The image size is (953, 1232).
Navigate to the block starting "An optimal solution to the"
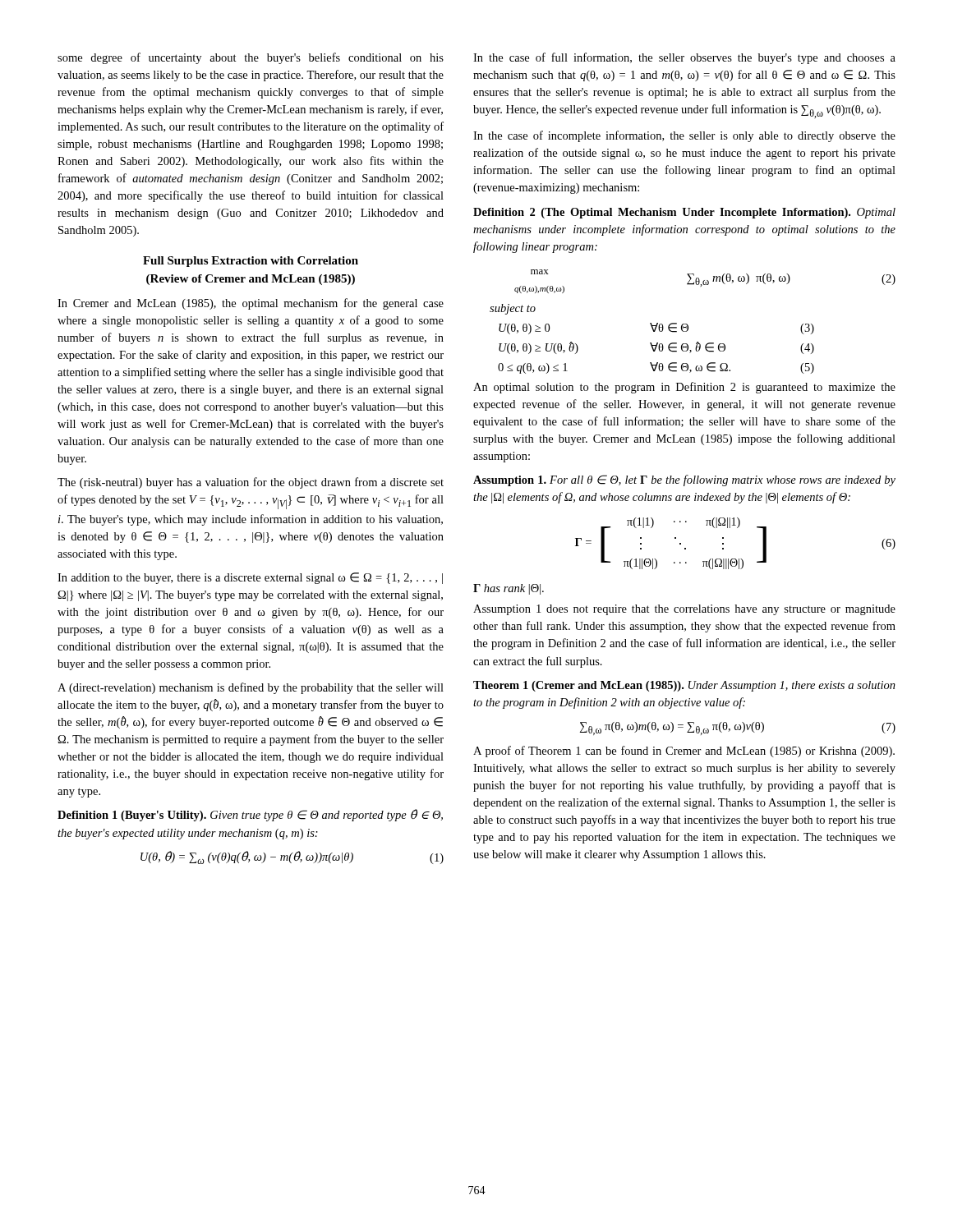684,421
